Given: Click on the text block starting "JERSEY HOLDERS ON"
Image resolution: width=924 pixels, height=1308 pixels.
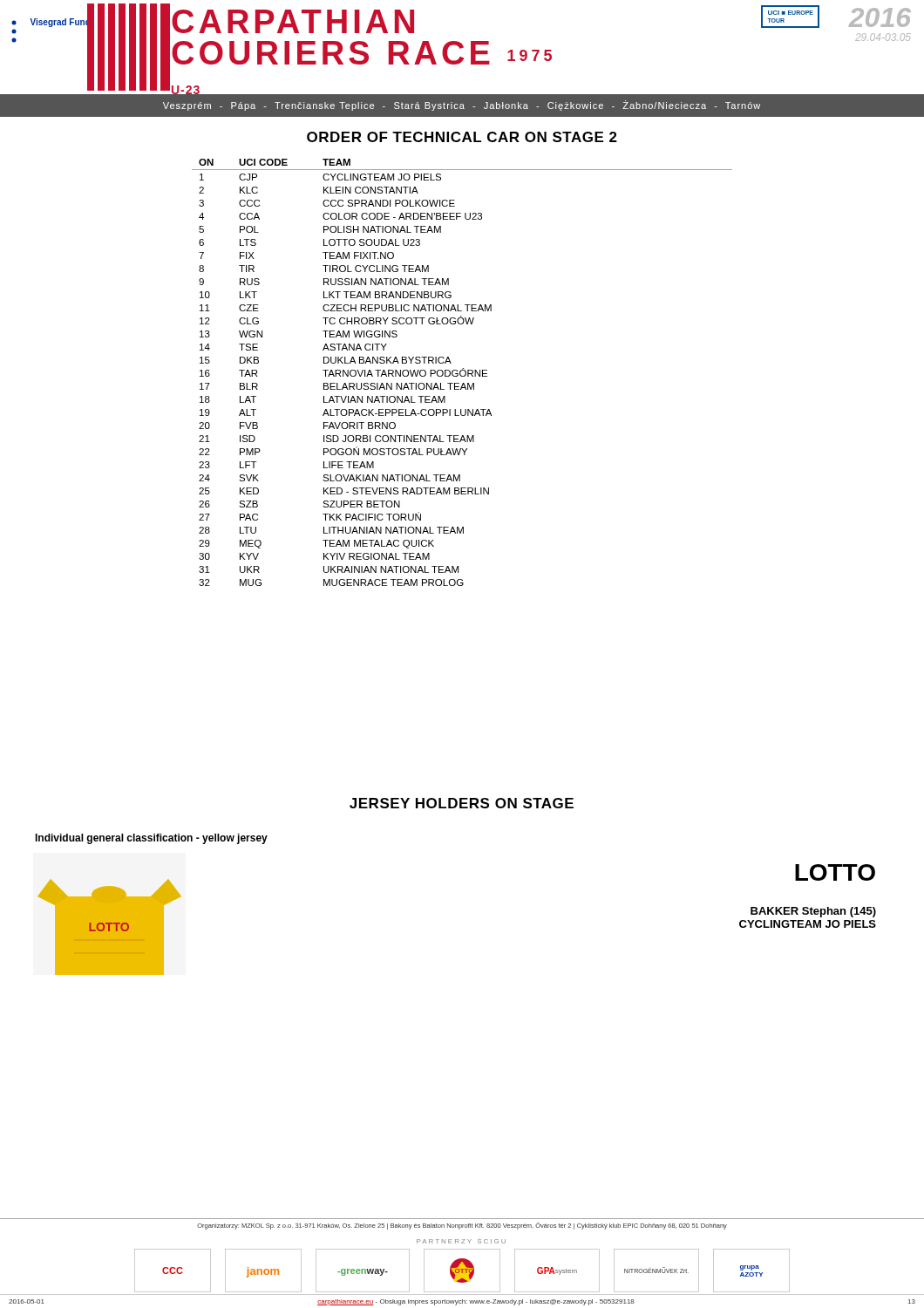Looking at the screenshot, I should pos(462,804).
